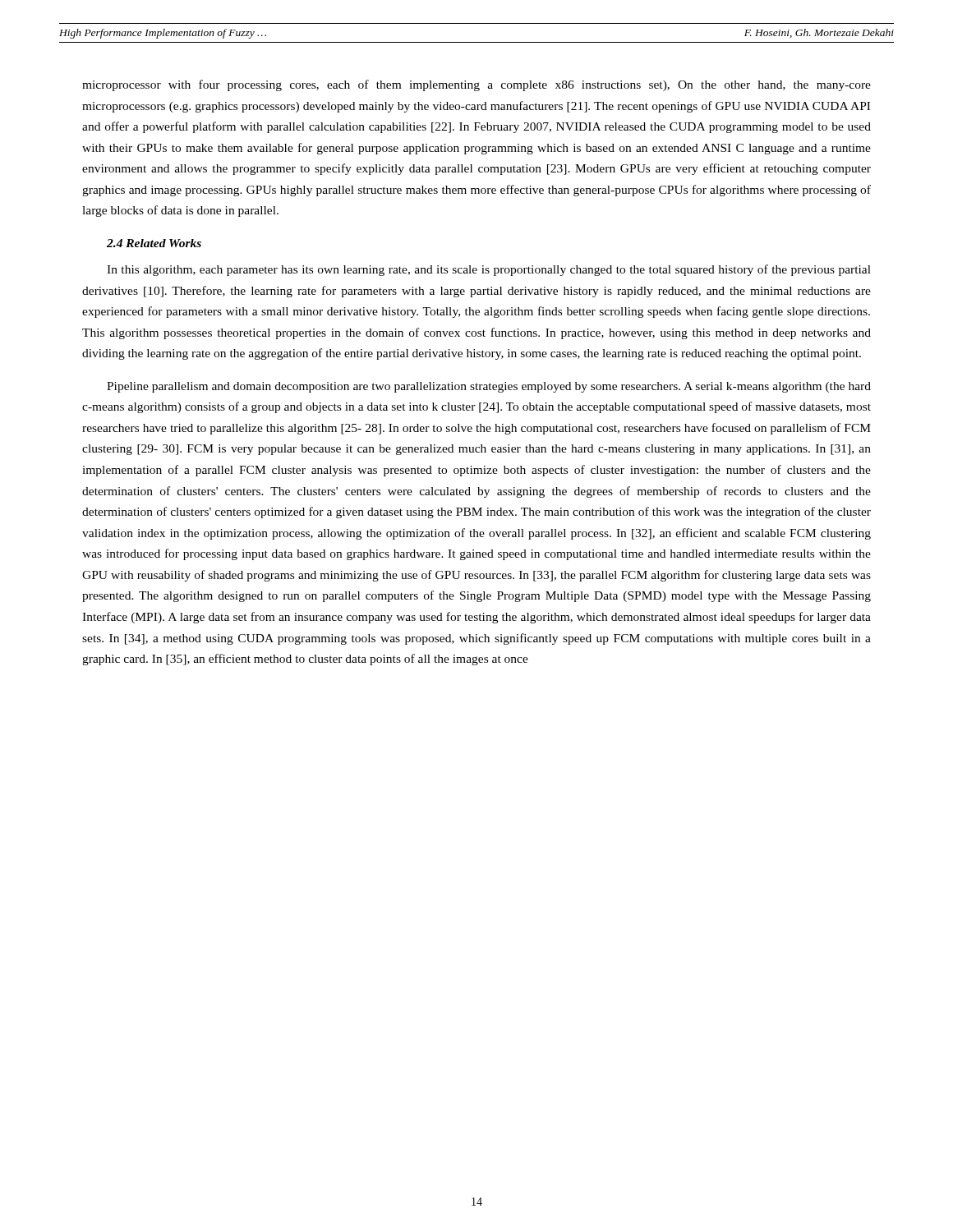953x1232 pixels.
Task: Locate the block of text that opens with "microprocessor with four processing cores, each of them"
Action: tap(476, 147)
